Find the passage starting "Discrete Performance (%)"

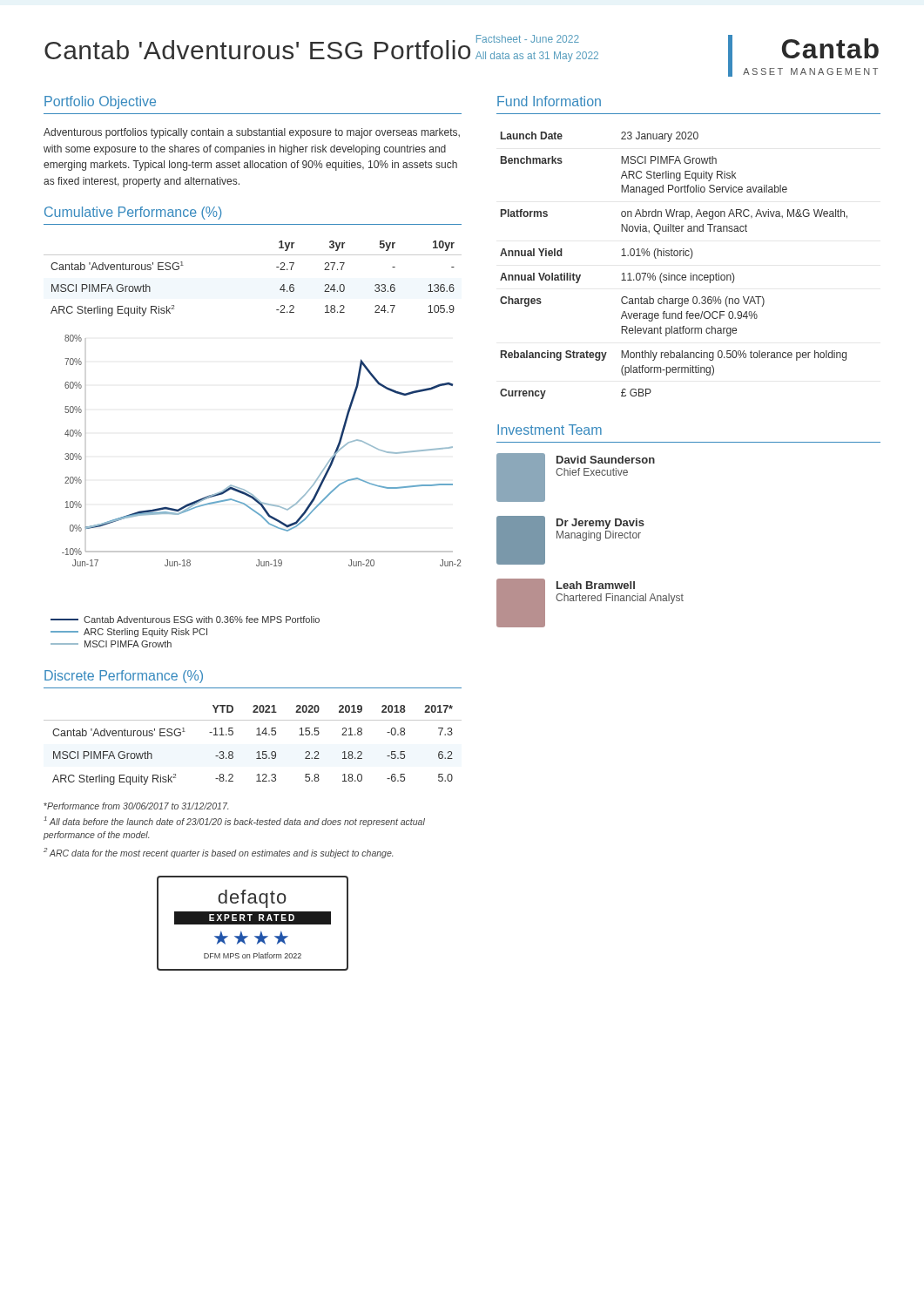[253, 678]
